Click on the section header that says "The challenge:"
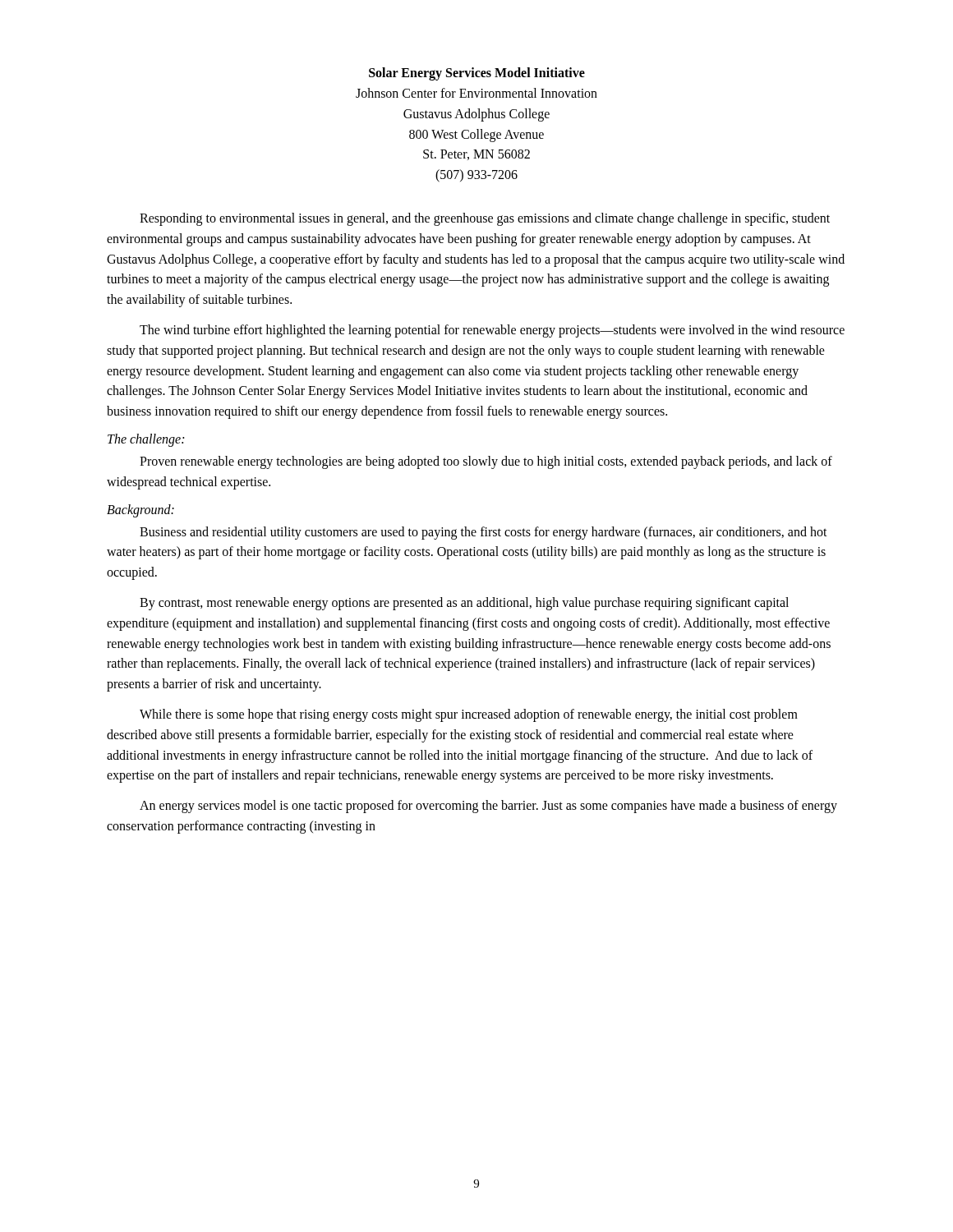Viewport: 953px width, 1232px height. click(x=146, y=439)
